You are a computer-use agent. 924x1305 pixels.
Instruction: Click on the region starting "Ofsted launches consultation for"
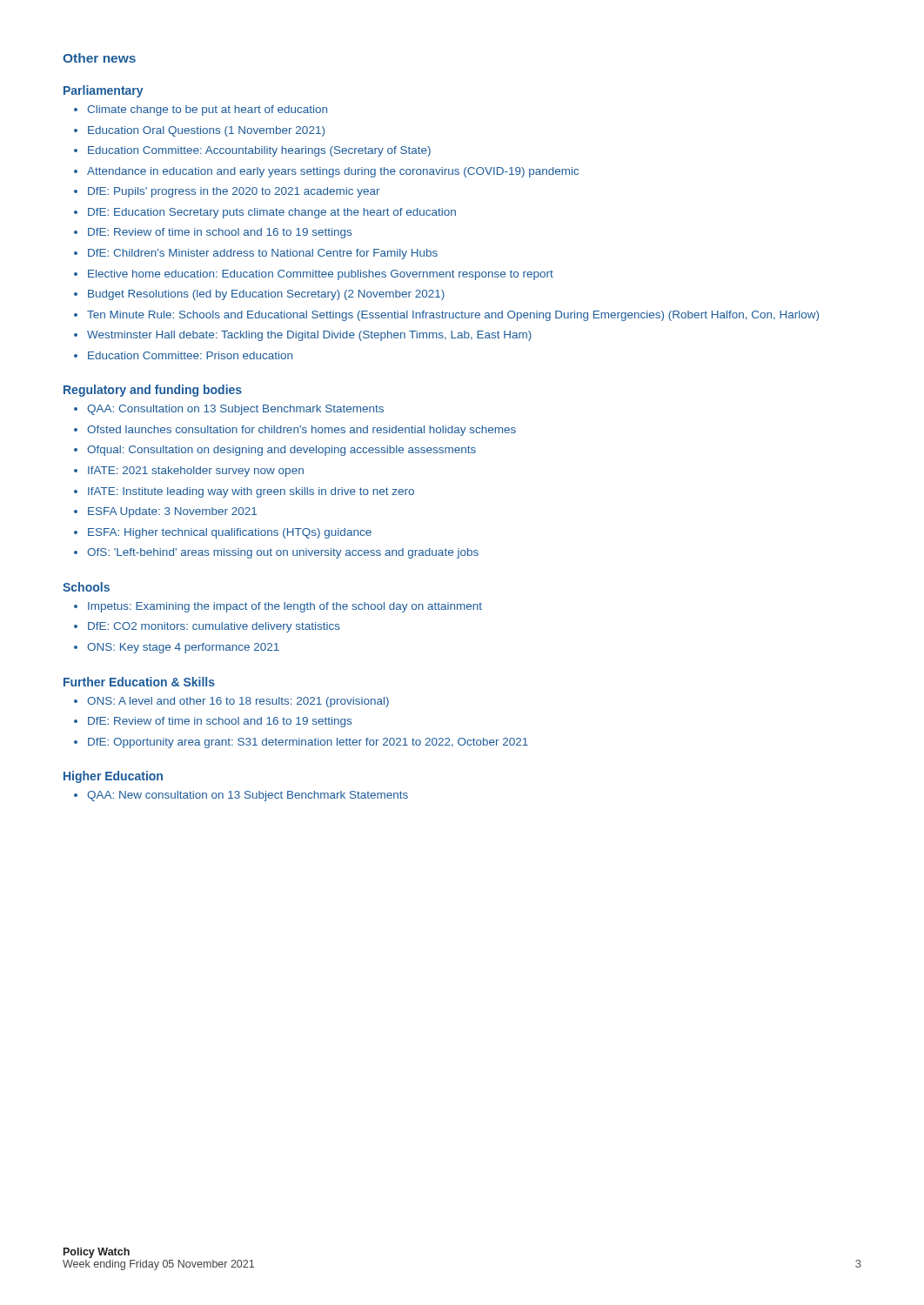click(x=302, y=429)
